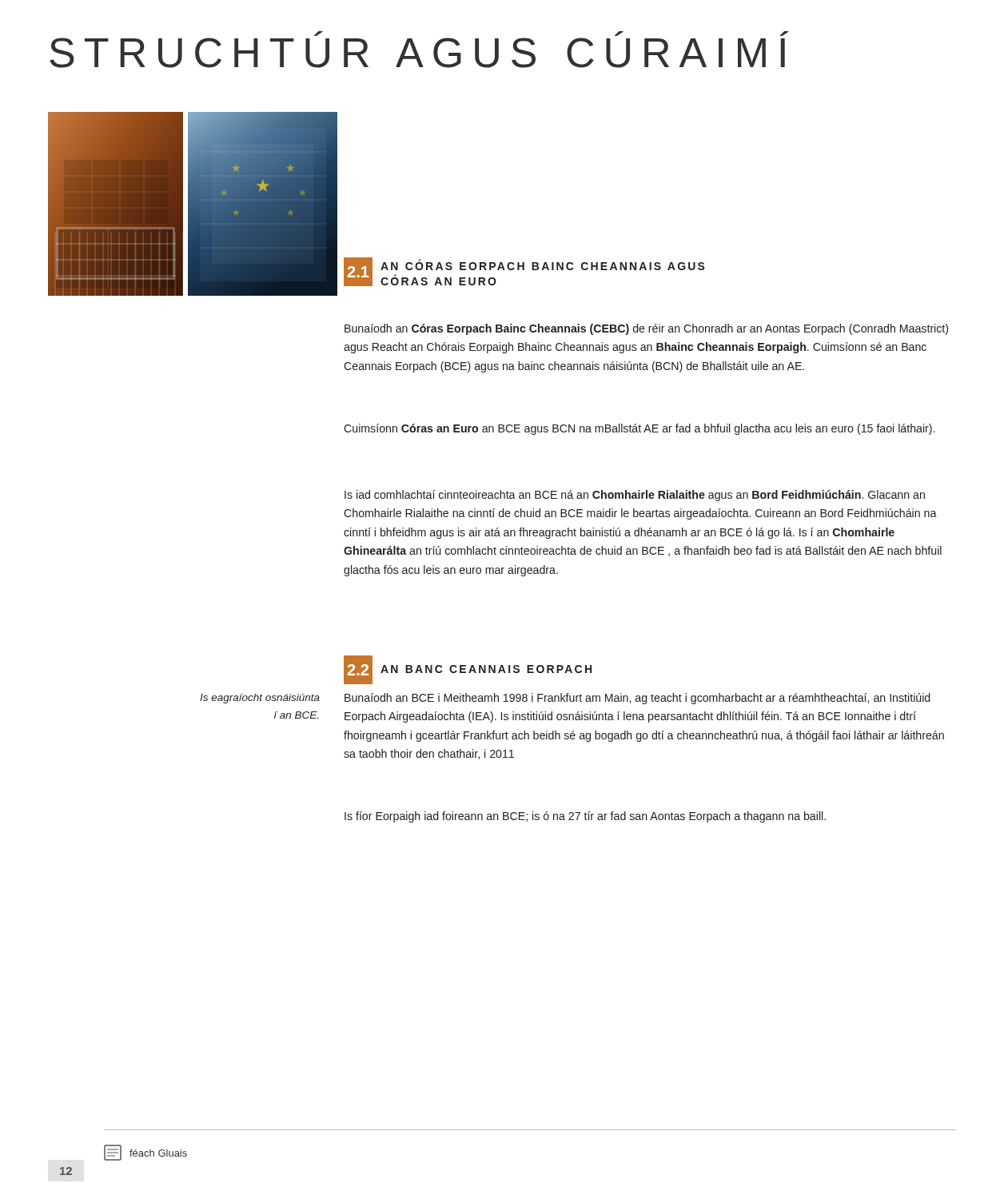Find "2.2 An Banc Ceannais Eorpach" on this page
Viewport: 1008px width, 1199px height.
coord(468,670)
